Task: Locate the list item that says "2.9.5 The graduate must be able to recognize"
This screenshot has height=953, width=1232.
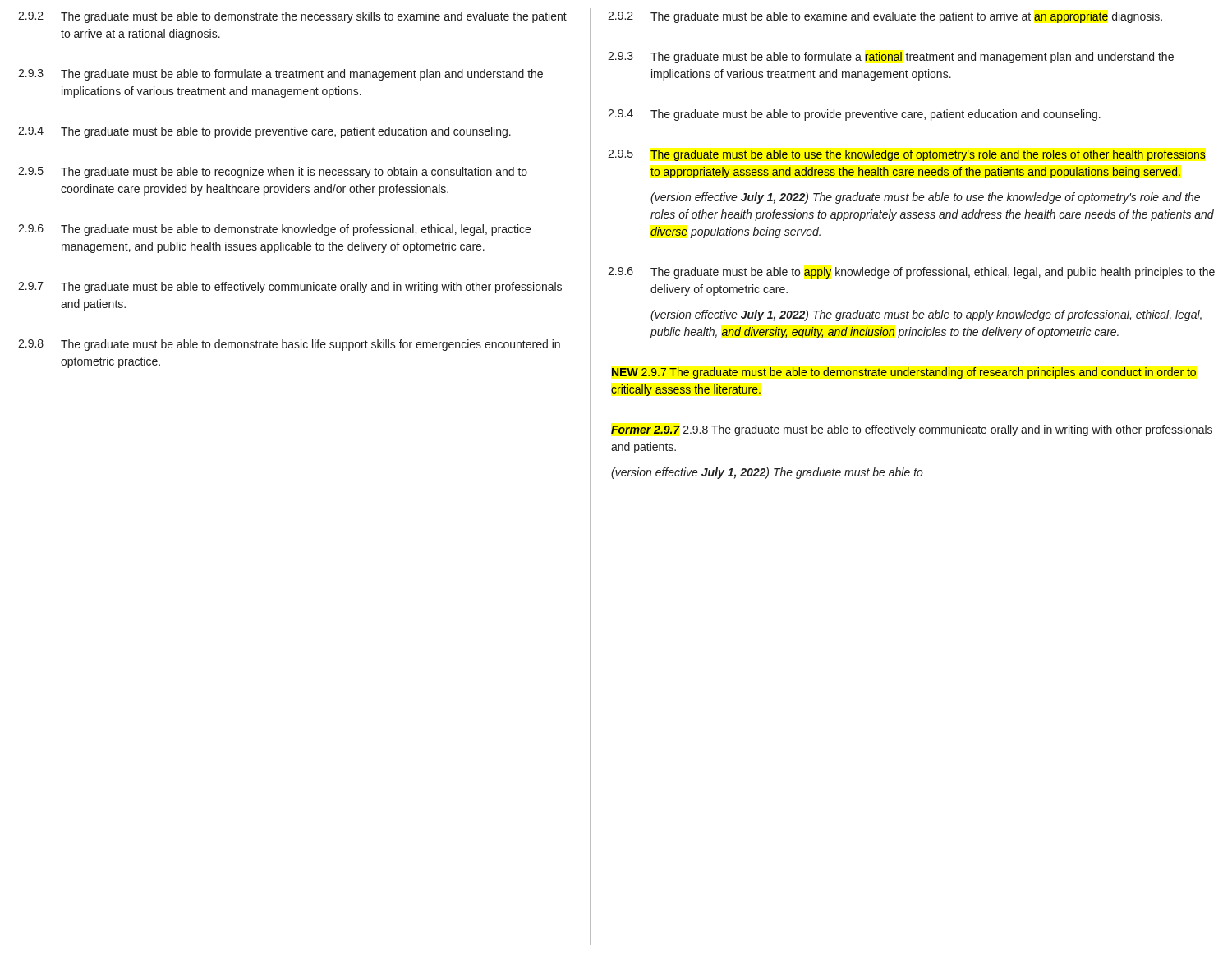Action: (297, 181)
